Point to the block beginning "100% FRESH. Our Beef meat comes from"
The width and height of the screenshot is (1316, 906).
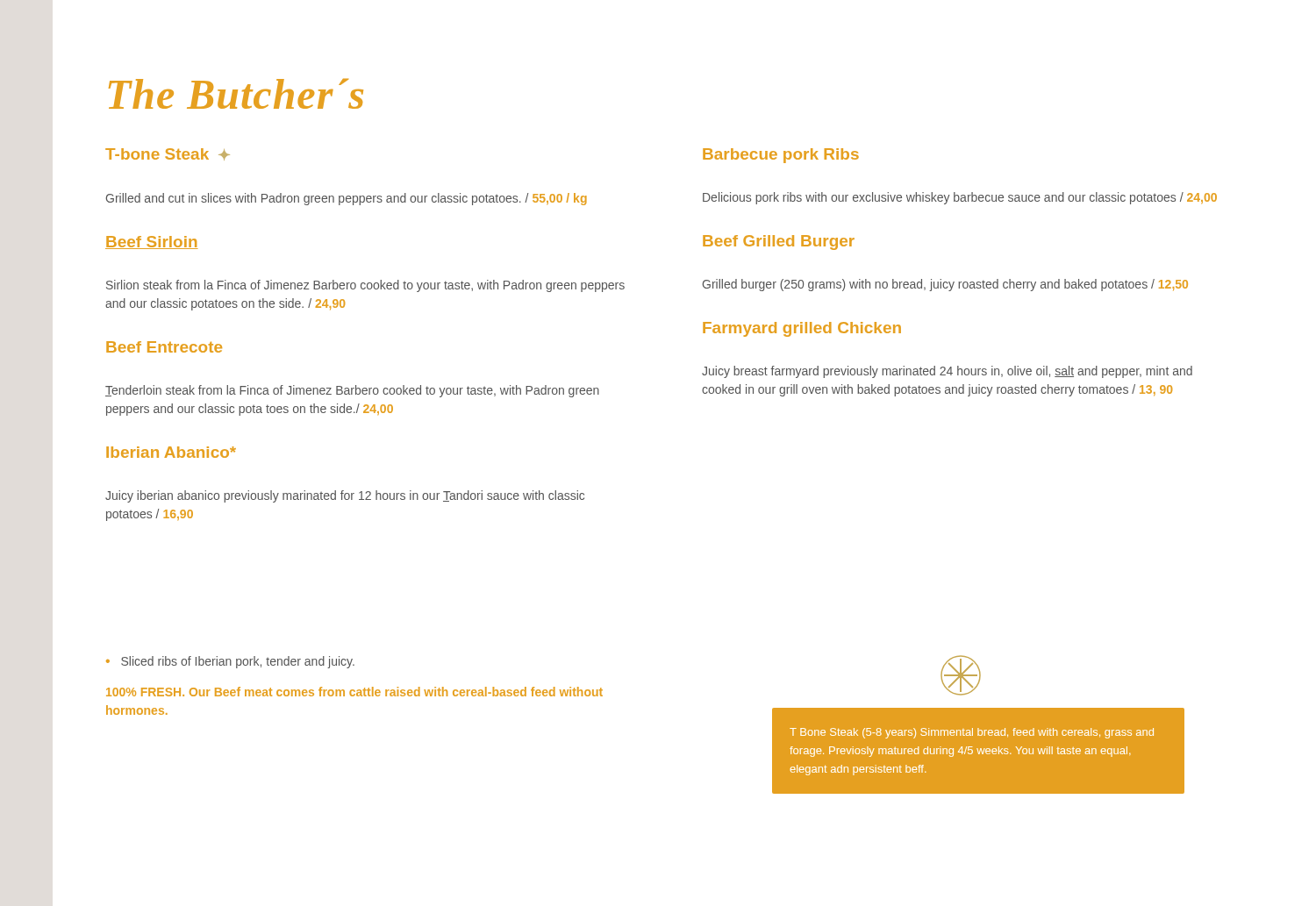354,701
